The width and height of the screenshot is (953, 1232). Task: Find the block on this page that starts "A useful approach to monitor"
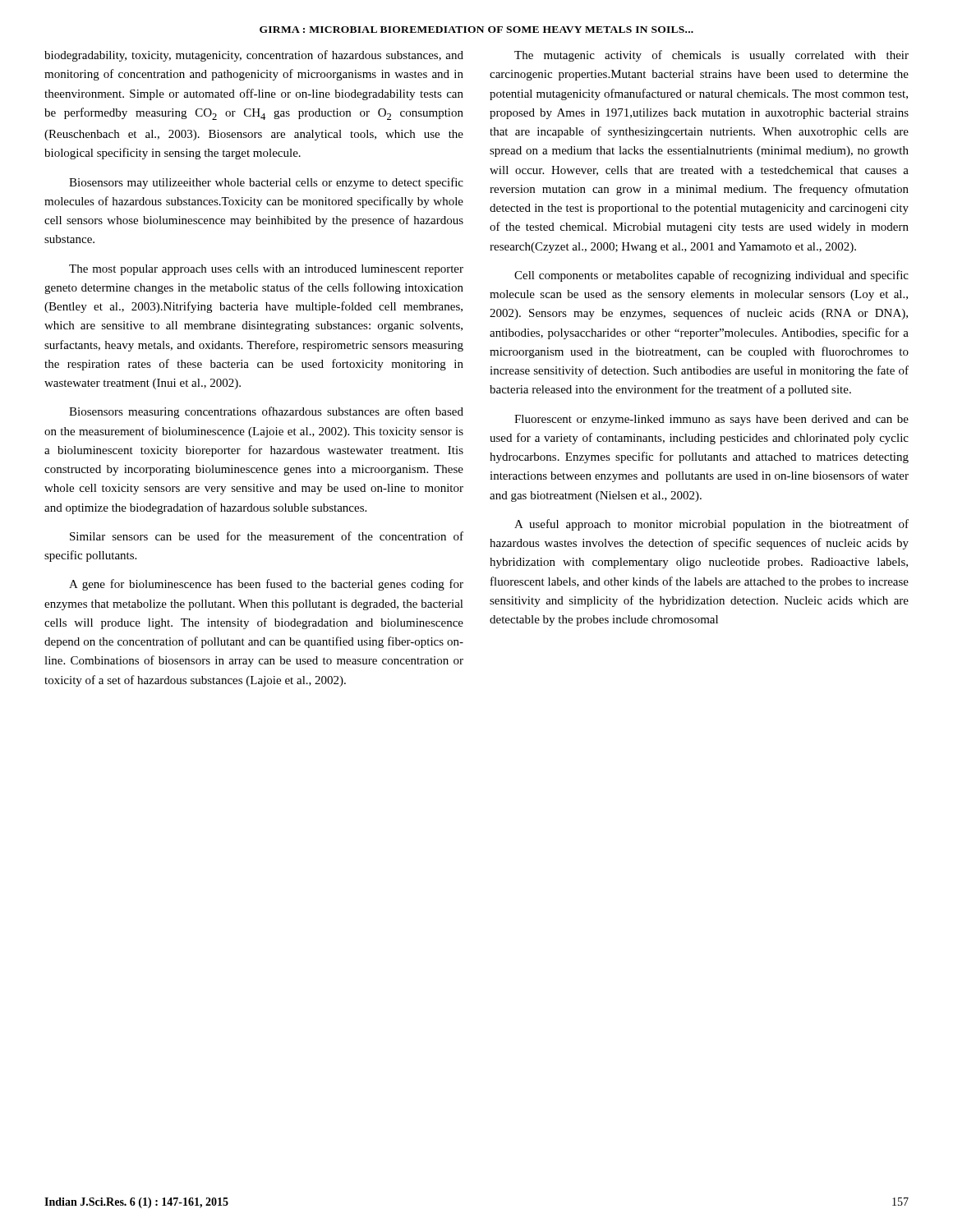699,572
